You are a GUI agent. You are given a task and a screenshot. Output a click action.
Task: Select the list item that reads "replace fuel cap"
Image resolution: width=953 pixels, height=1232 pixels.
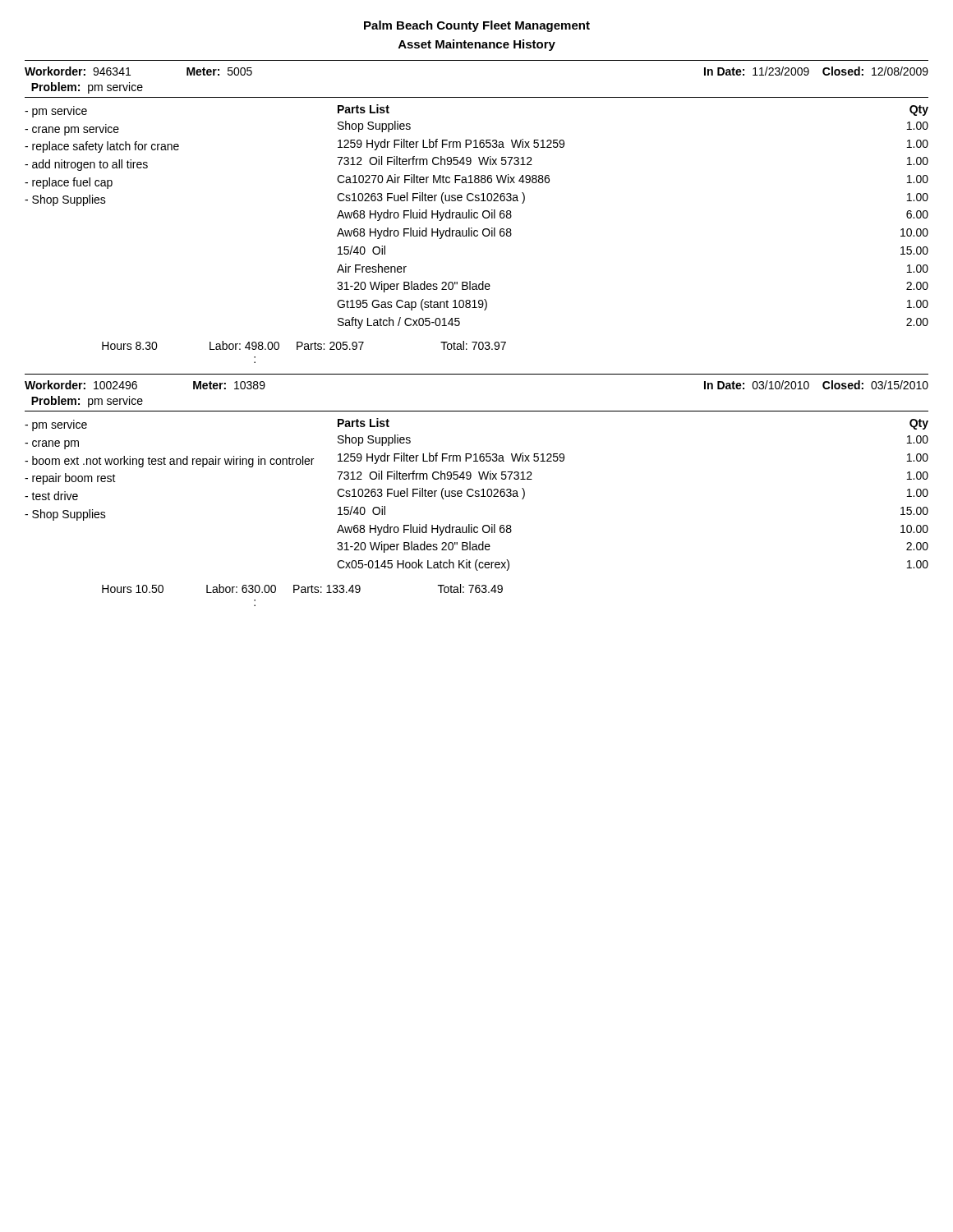pos(69,182)
